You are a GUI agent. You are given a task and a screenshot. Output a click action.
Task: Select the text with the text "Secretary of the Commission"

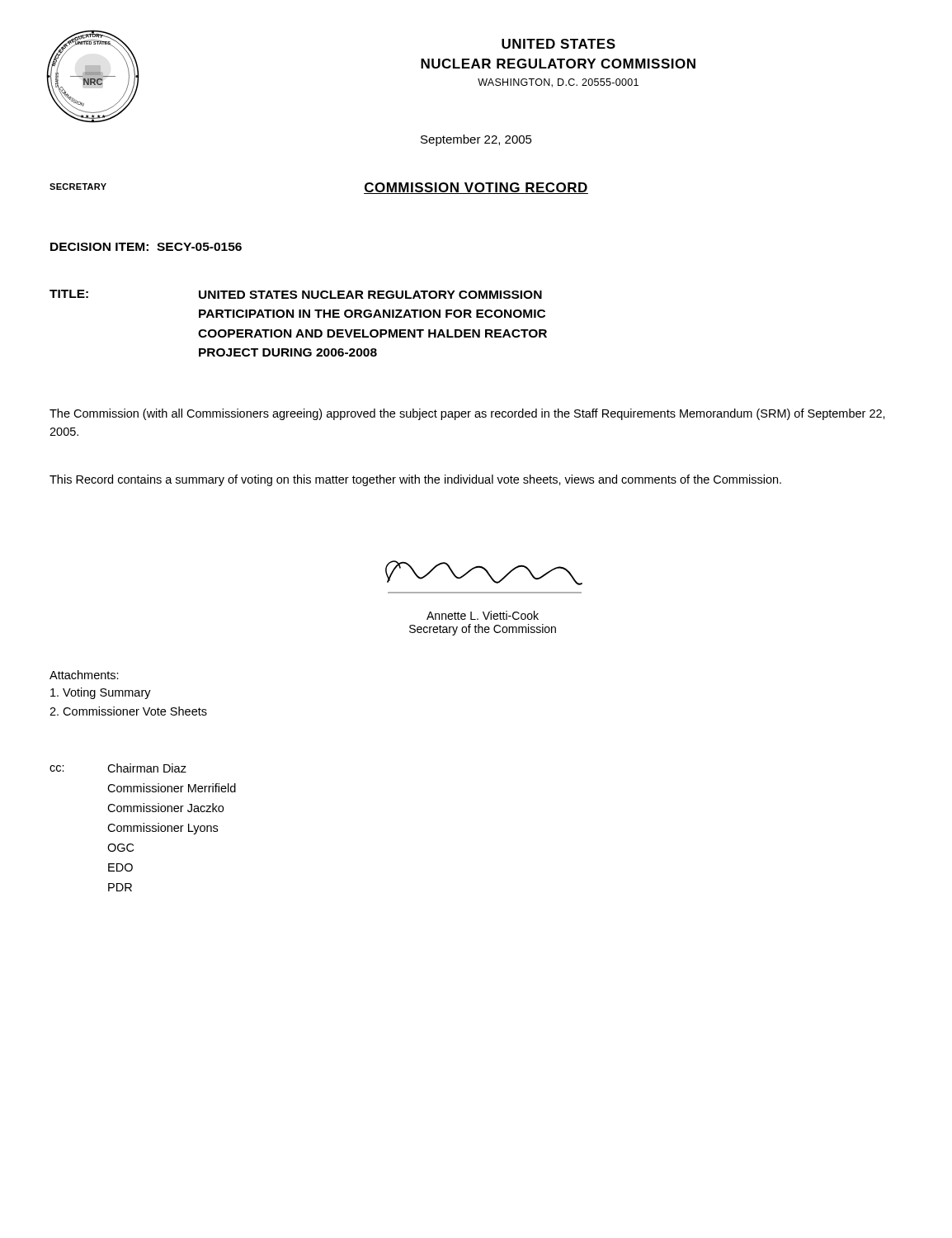[x=483, y=629]
